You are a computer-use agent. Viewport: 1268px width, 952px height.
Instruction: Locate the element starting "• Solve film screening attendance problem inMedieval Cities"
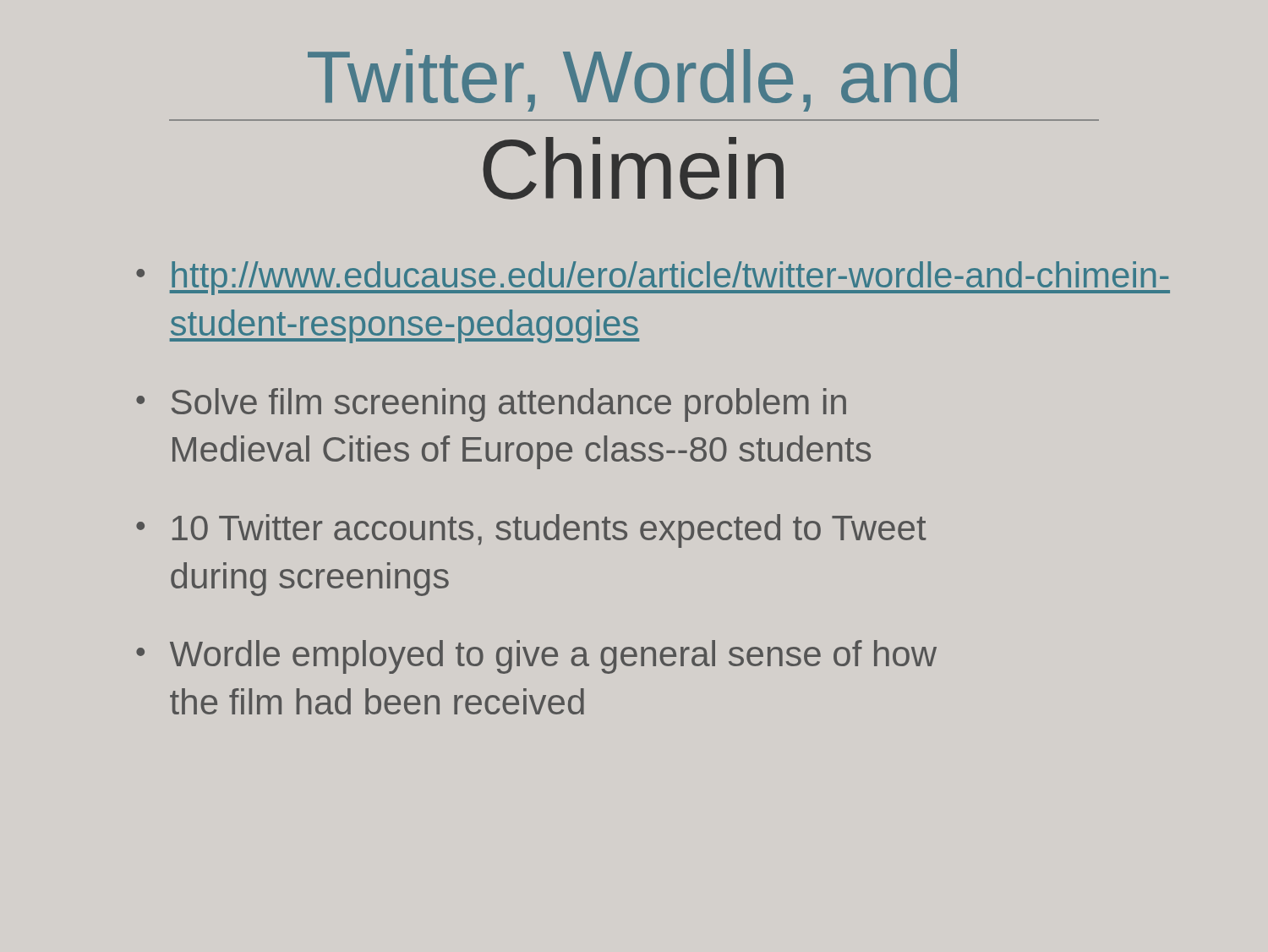pos(504,426)
